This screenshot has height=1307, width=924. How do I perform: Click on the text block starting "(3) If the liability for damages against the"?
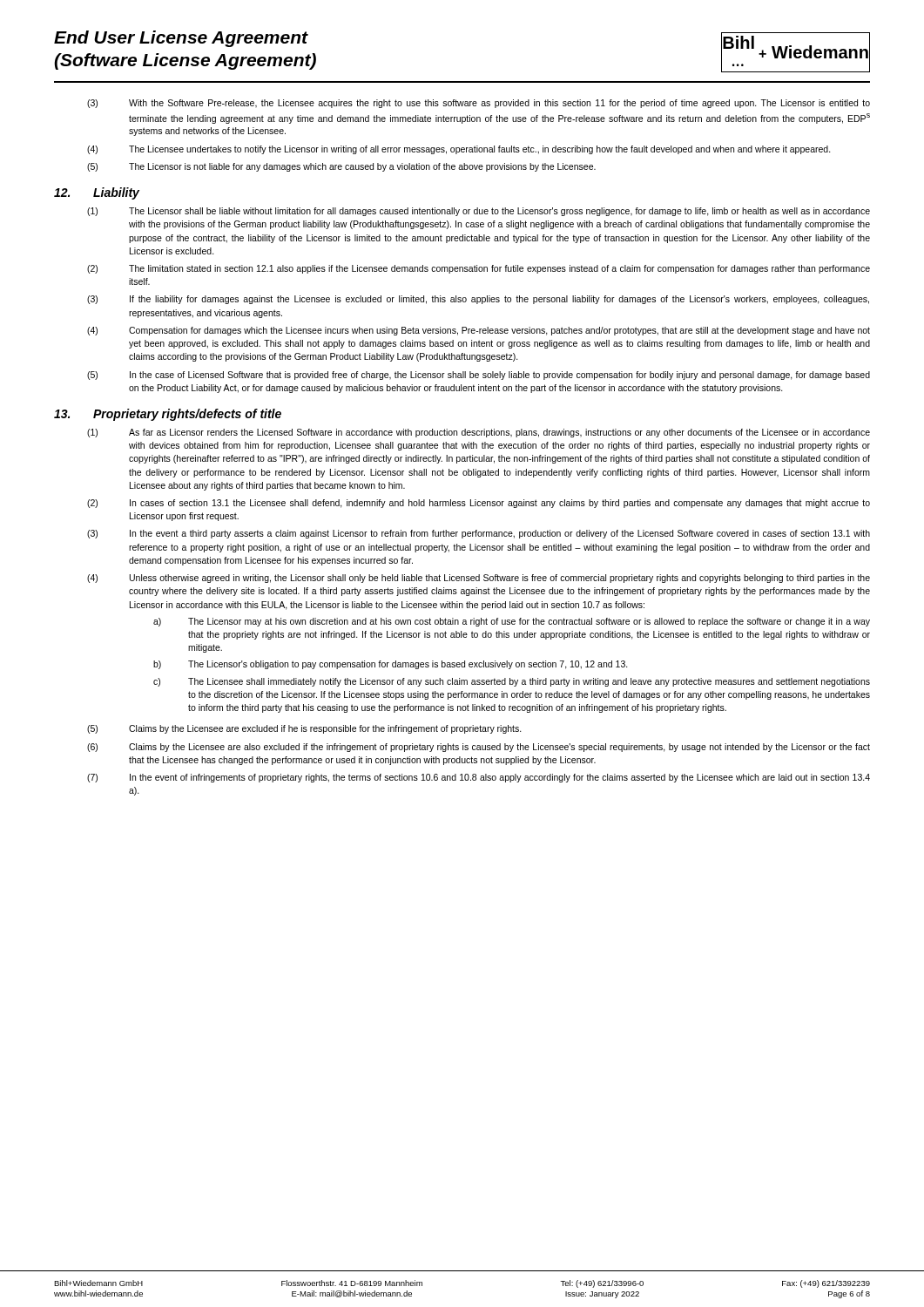pyautogui.click(x=466, y=306)
